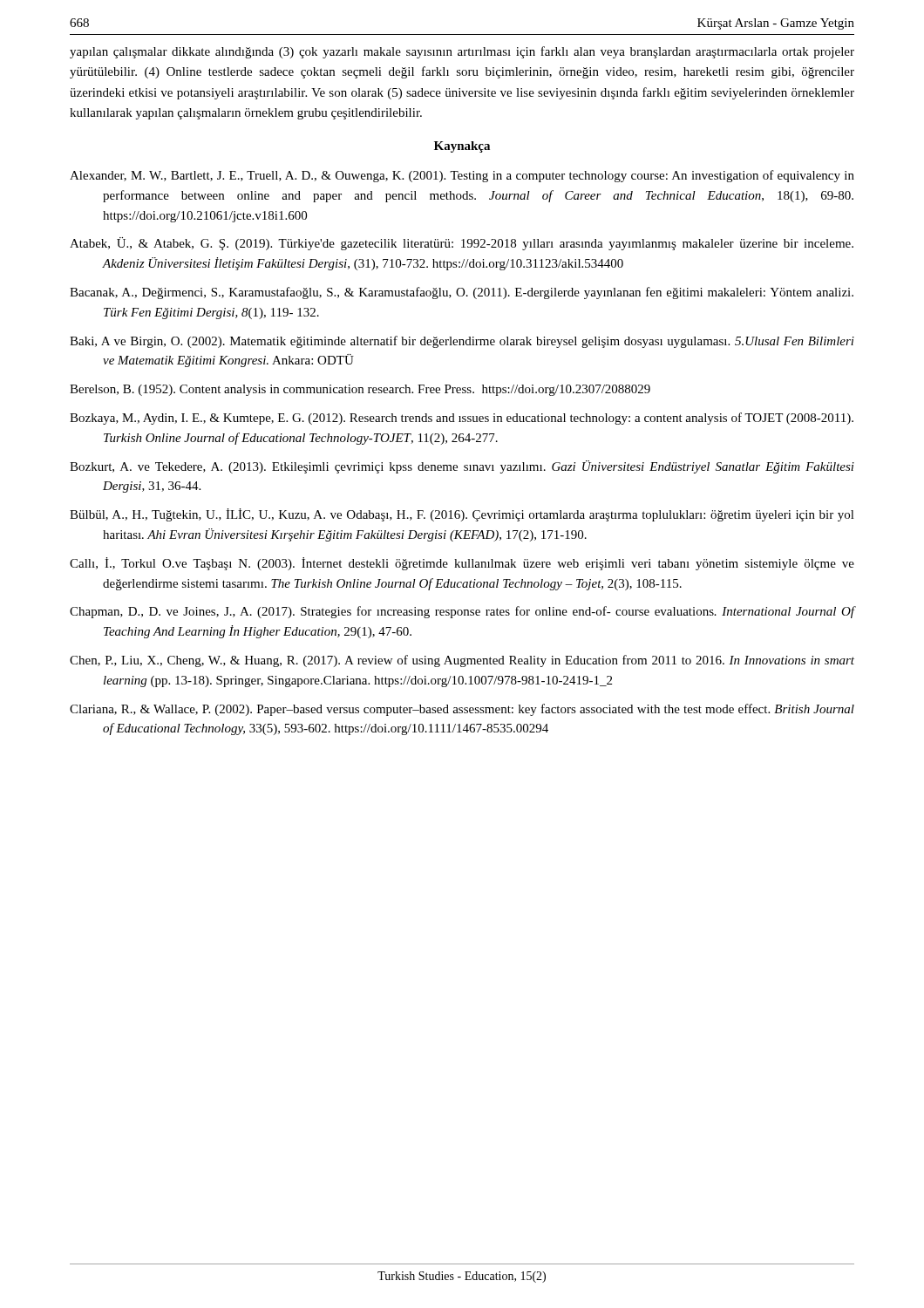This screenshot has height=1308, width=924.
Task: Find the block on this page that starts "Clariana, R., & Wallace, P. (2002). Paper–based versus"
Action: click(462, 718)
